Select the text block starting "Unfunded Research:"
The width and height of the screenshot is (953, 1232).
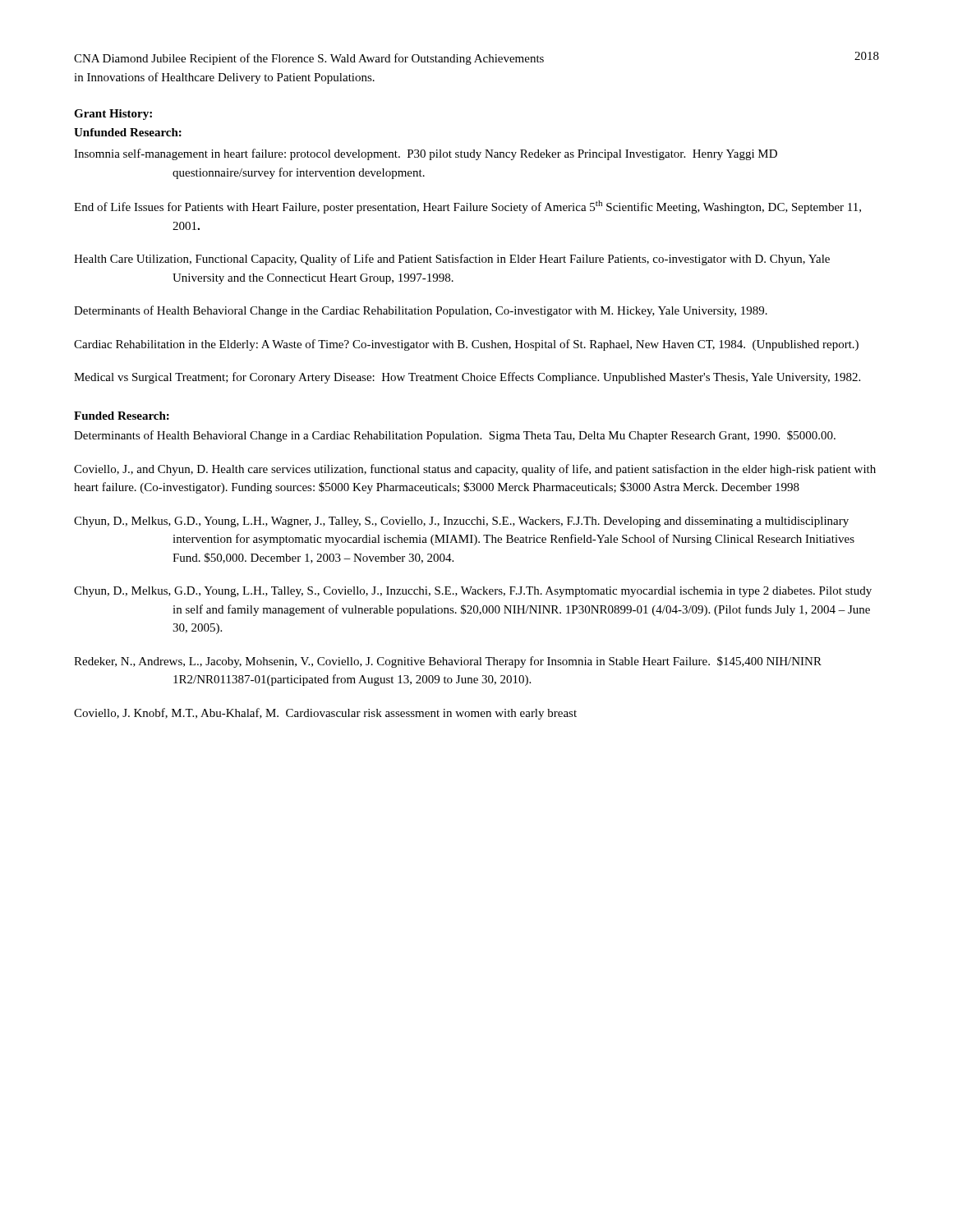point(128,132)
